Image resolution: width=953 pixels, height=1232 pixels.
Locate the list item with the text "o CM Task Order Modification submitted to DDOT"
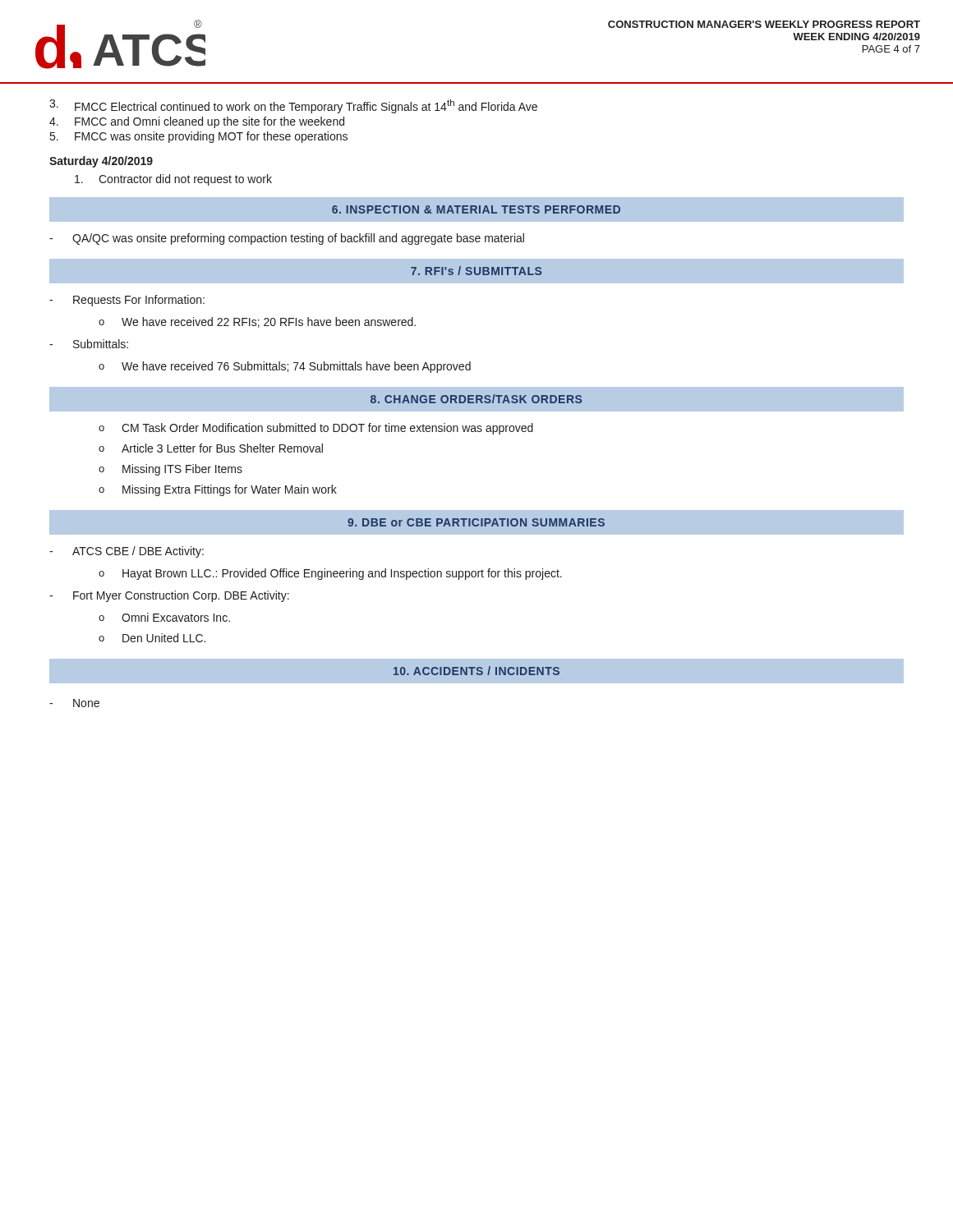coord(316,428)
